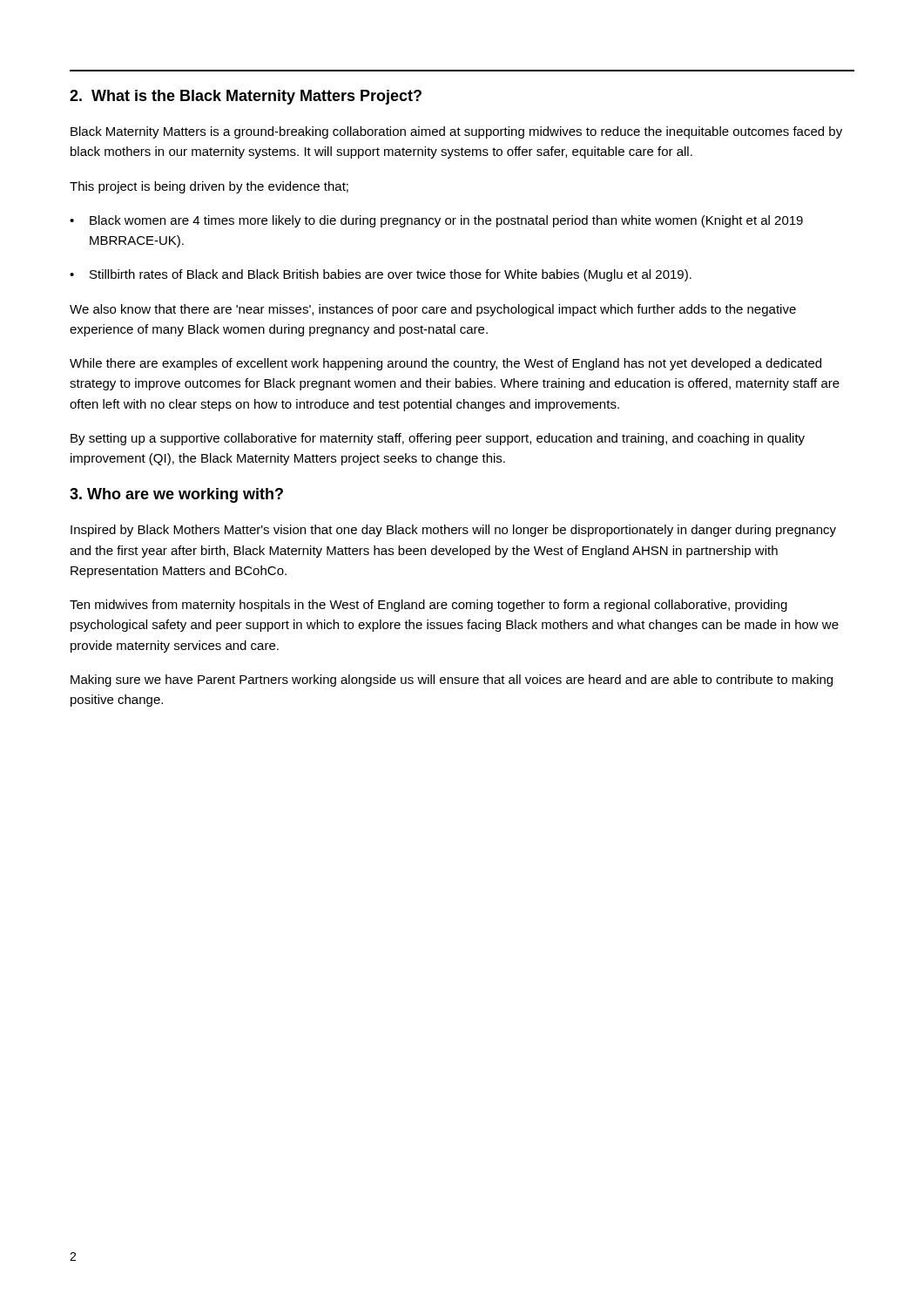Image resolution: width=924 pixels, height=1307 pixels.
Task: Click on the passage starting "By setting up a"
Action: click(x=437, y=448)
